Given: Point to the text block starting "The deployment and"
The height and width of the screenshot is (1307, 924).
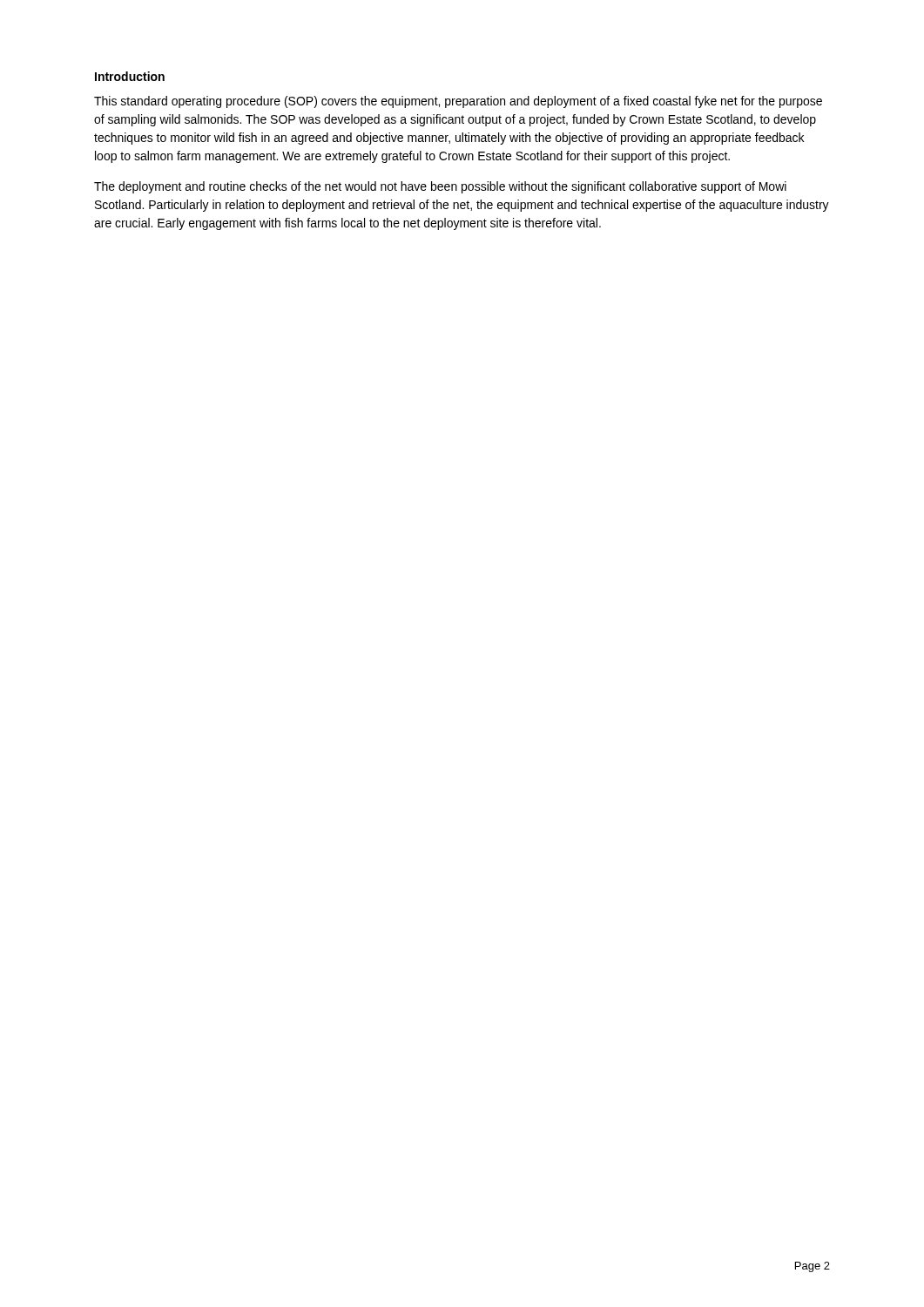Looking at the screenshot, I should click(461, 205).
